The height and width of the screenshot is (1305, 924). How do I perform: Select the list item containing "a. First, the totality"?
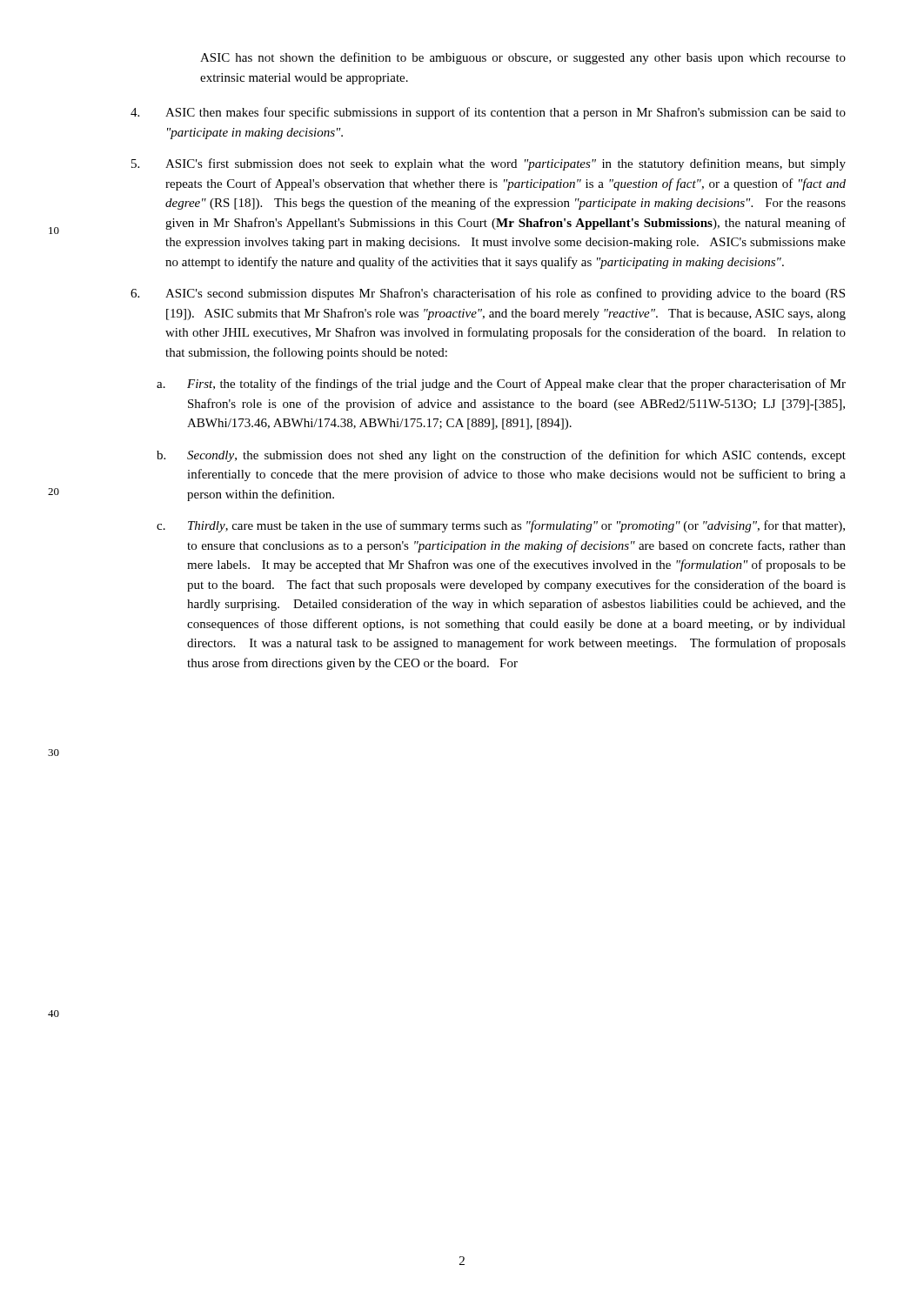click(501, 404)
